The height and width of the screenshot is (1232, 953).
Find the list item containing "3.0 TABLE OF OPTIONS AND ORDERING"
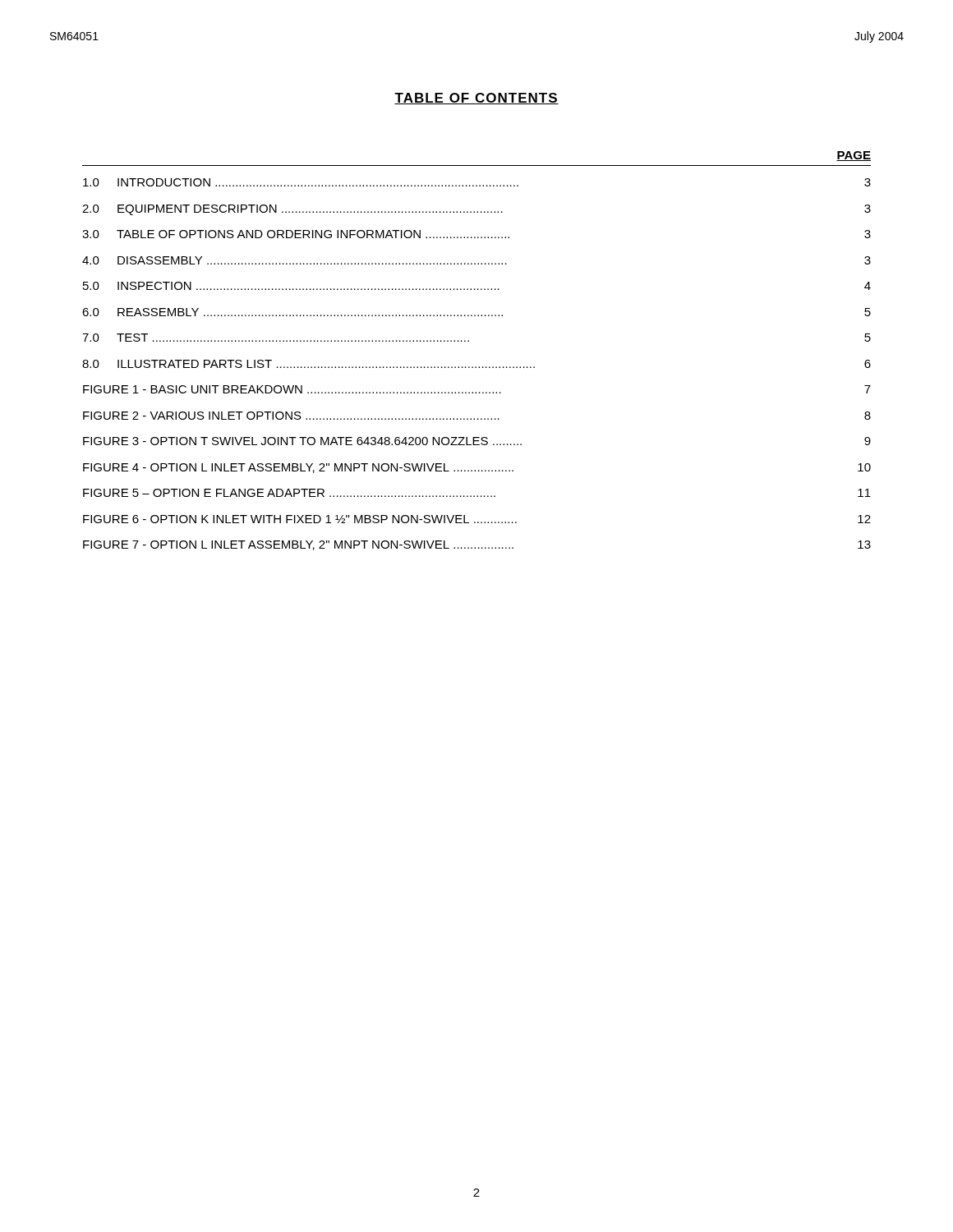click(x=476, y=234)
